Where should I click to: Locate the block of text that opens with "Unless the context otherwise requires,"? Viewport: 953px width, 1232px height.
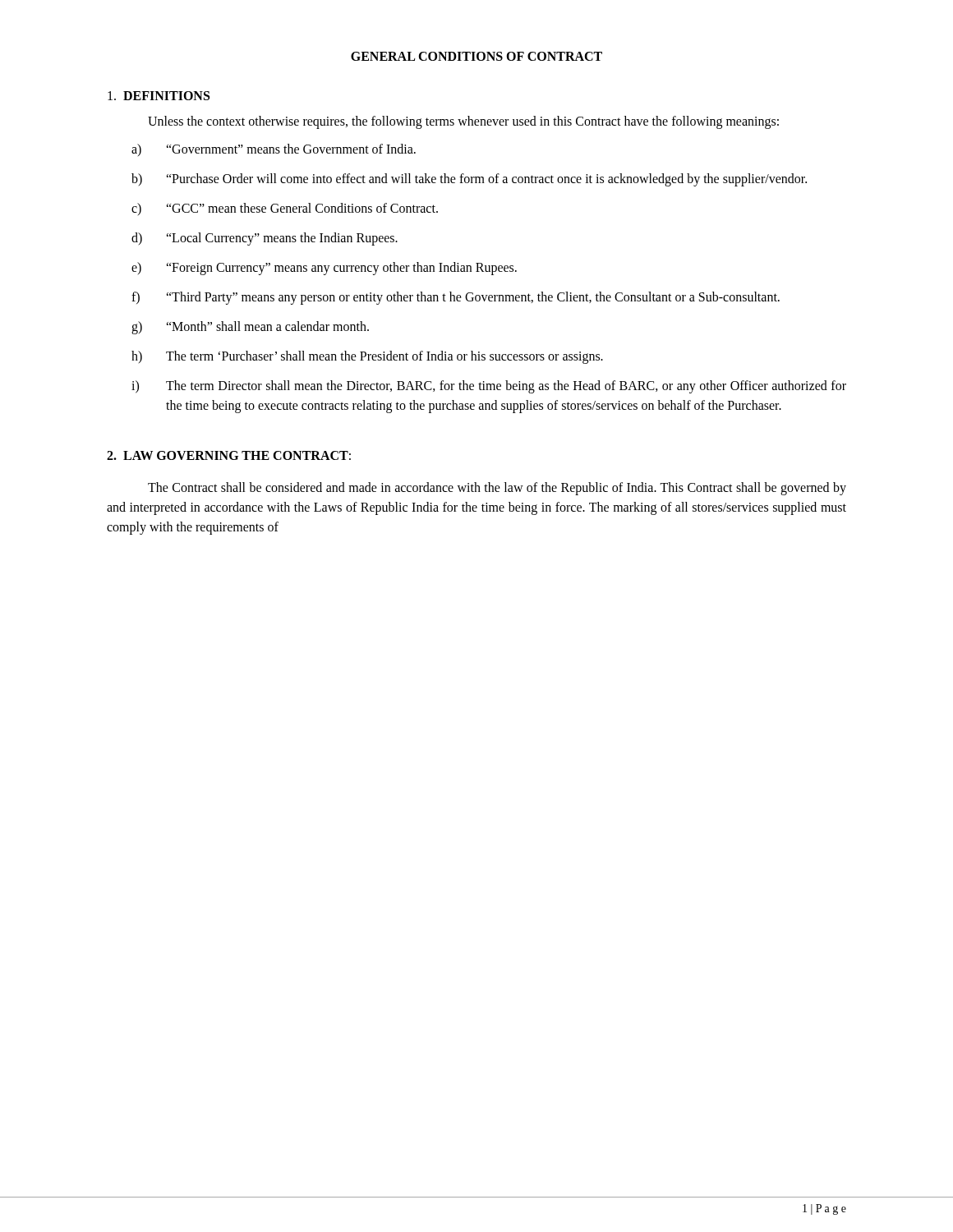464,121
